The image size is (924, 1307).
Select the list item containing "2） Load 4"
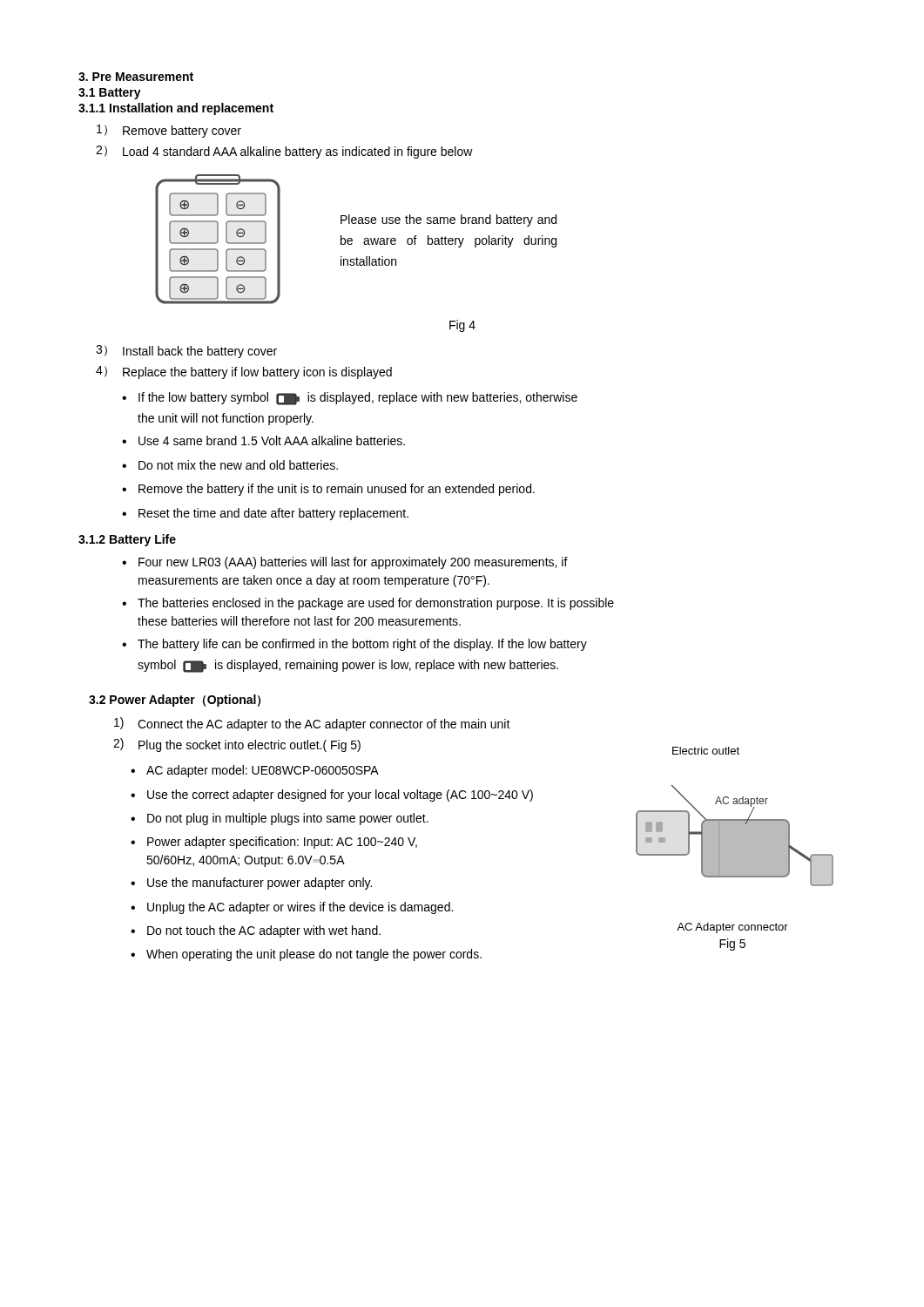pos(284,152)
